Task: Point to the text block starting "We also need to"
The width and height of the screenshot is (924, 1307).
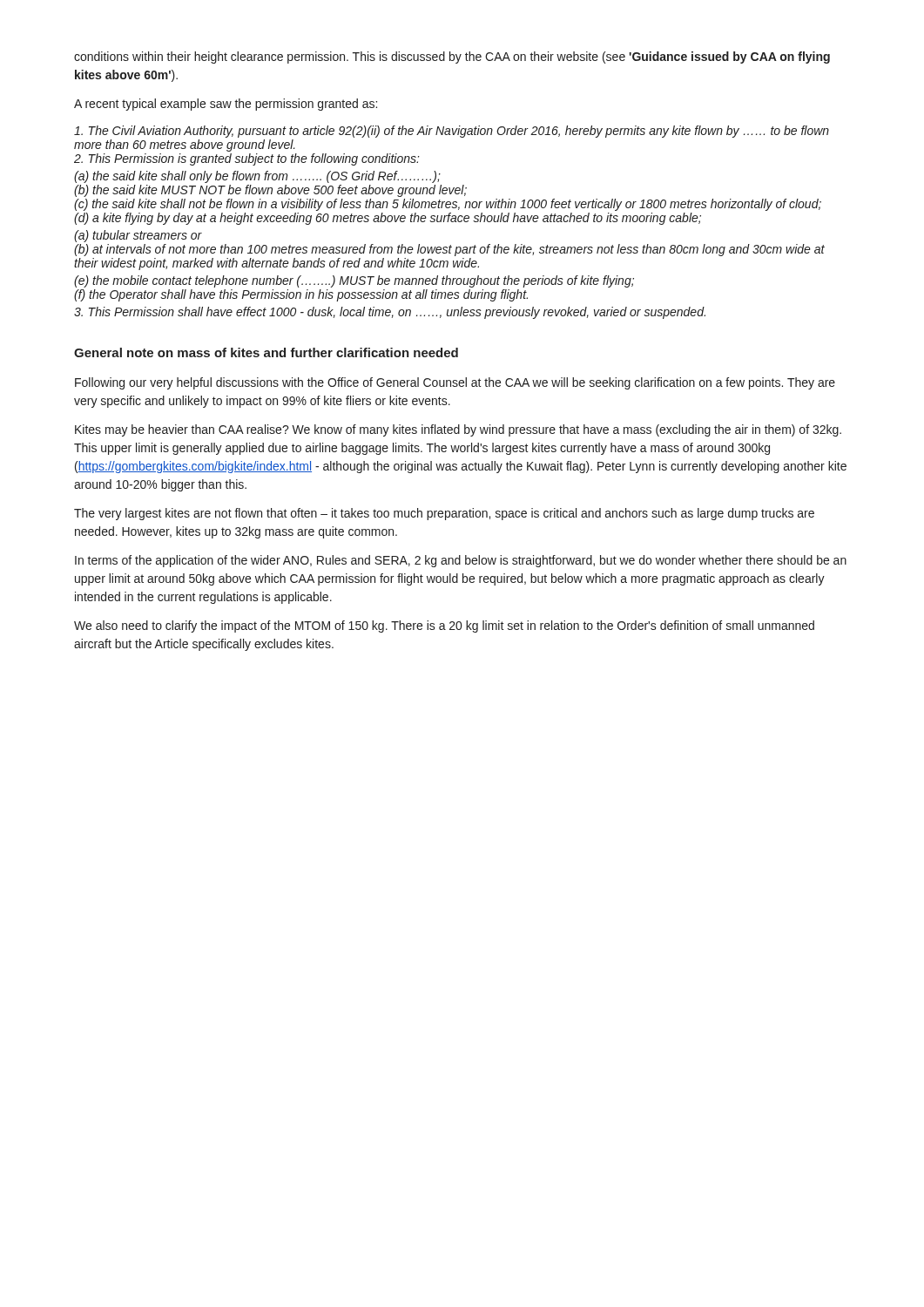Action: pyautogui.click(x=462, y=635)
